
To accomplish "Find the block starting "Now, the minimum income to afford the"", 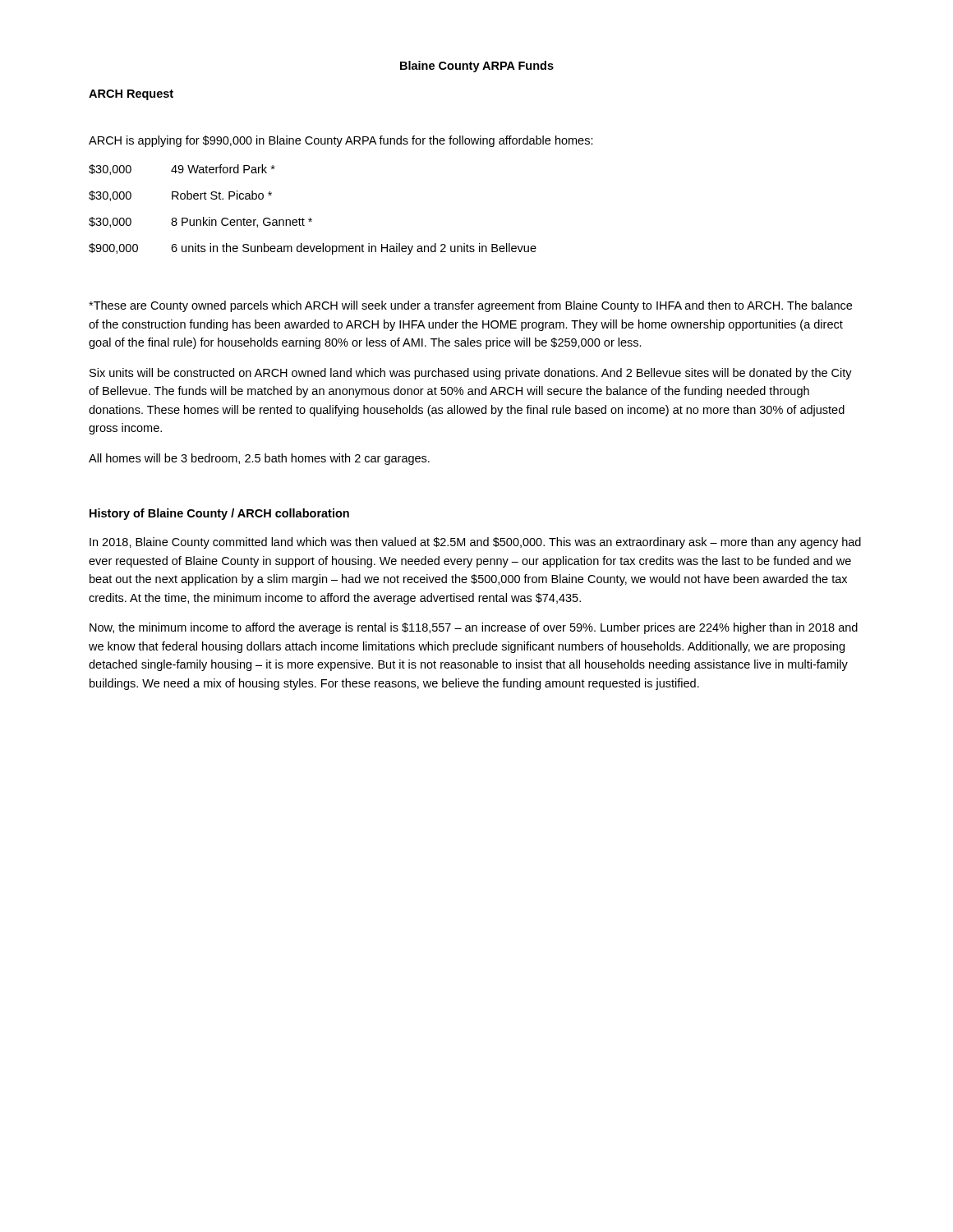I will [473, 655].
